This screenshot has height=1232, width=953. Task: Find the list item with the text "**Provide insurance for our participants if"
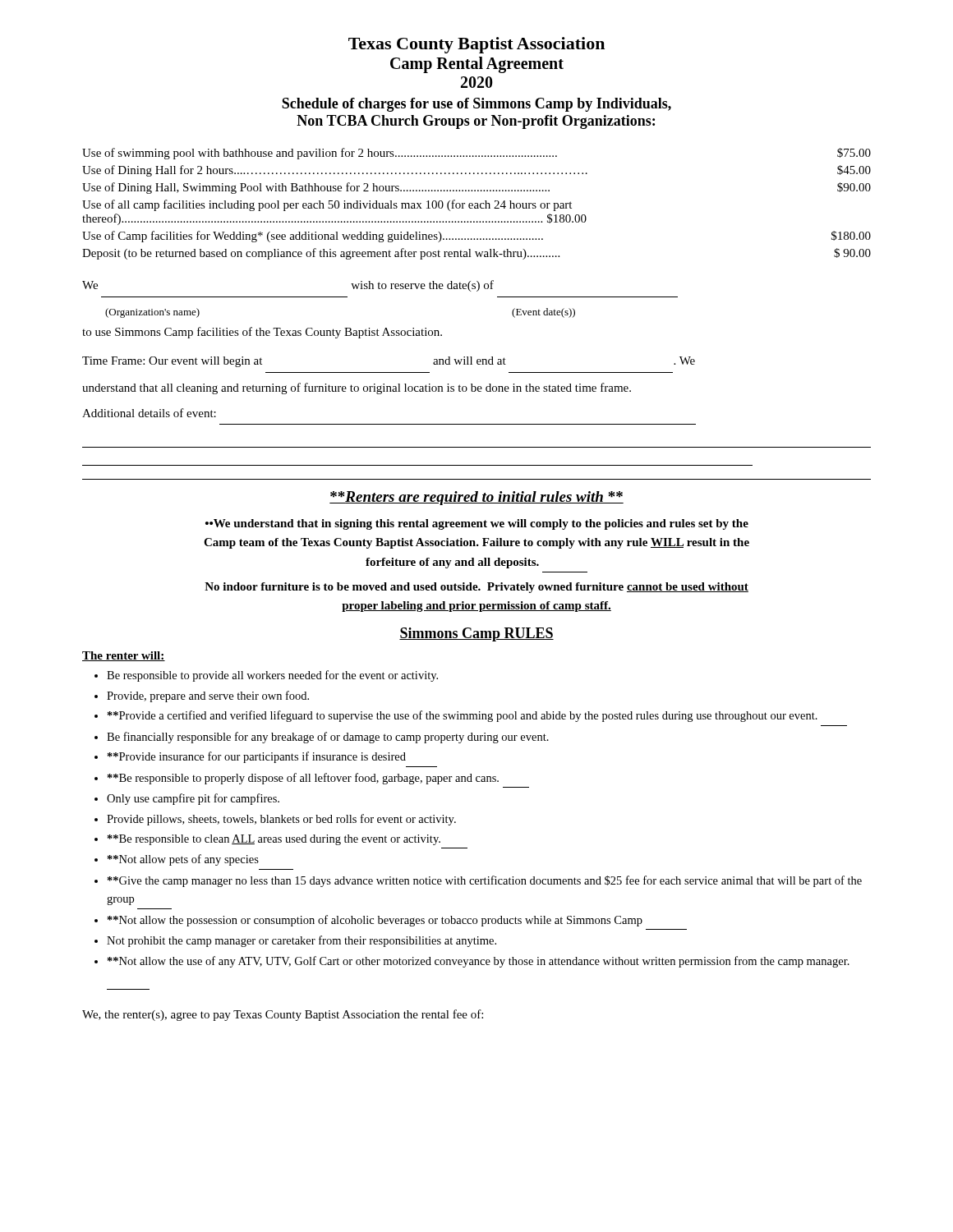tap(272, 757)
